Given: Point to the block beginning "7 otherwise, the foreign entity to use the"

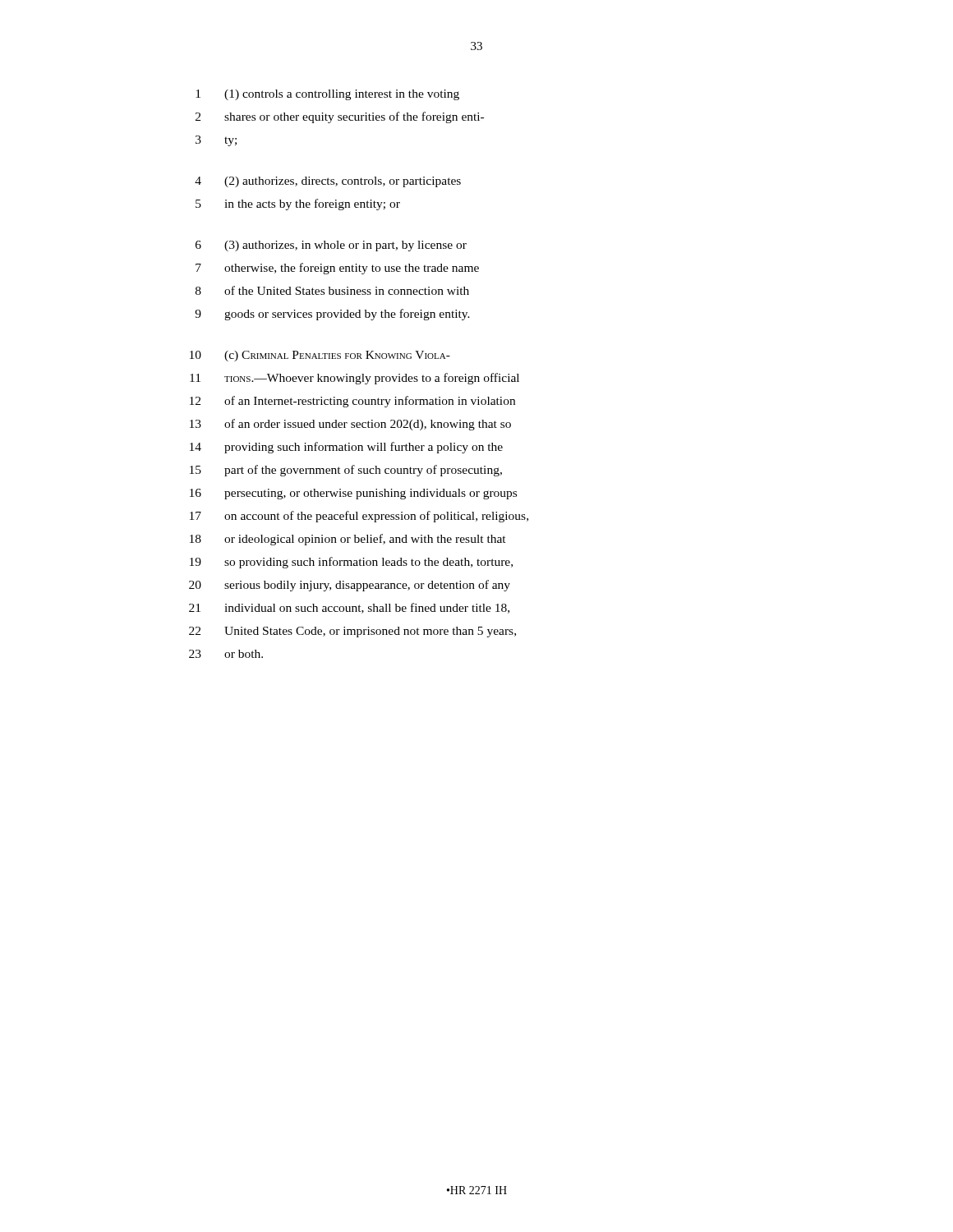Looking at the screenshot, I should (x=337, y=269).
